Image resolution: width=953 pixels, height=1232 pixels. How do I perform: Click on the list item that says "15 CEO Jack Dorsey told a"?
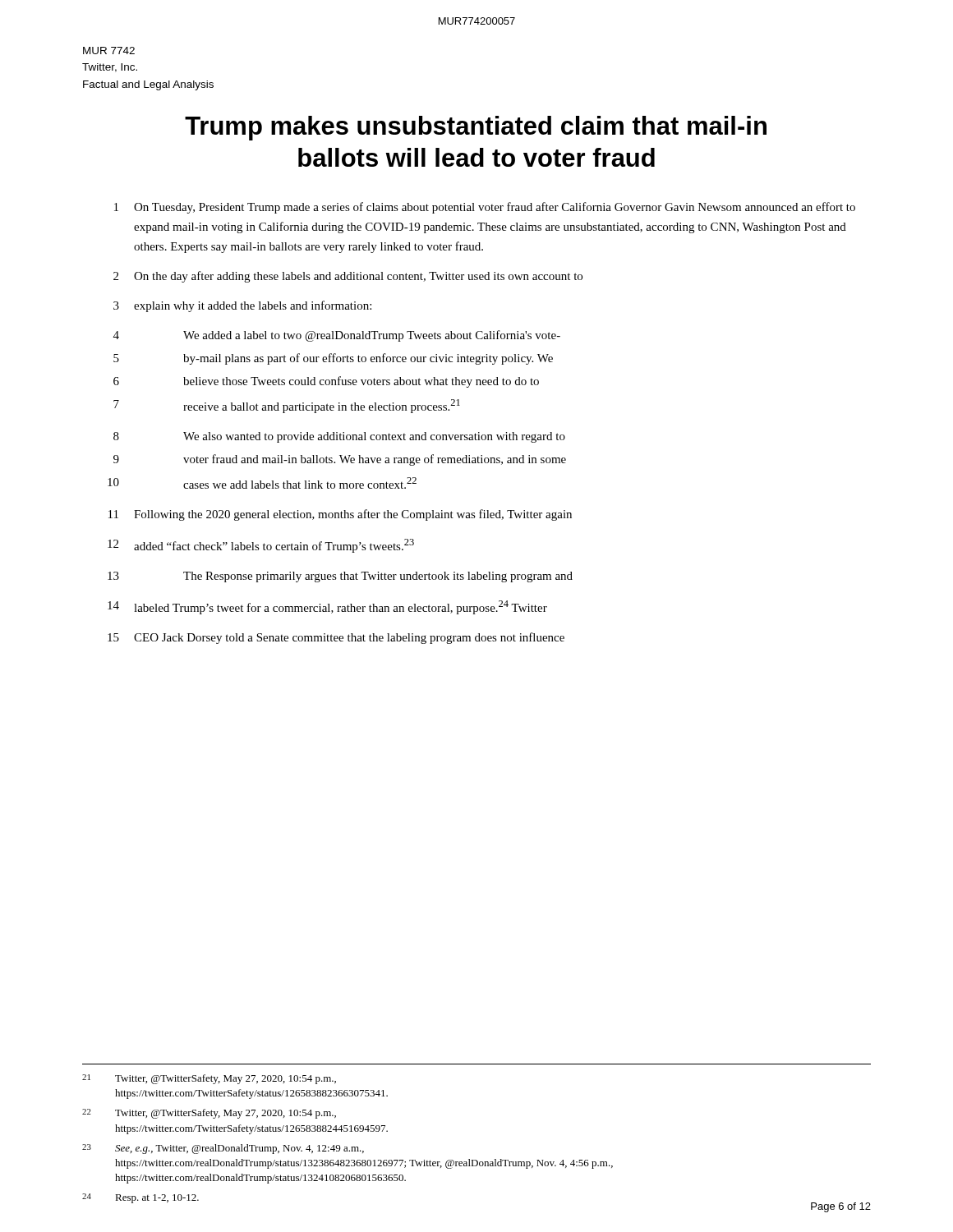pyautogui.click(x=476, y=639)
